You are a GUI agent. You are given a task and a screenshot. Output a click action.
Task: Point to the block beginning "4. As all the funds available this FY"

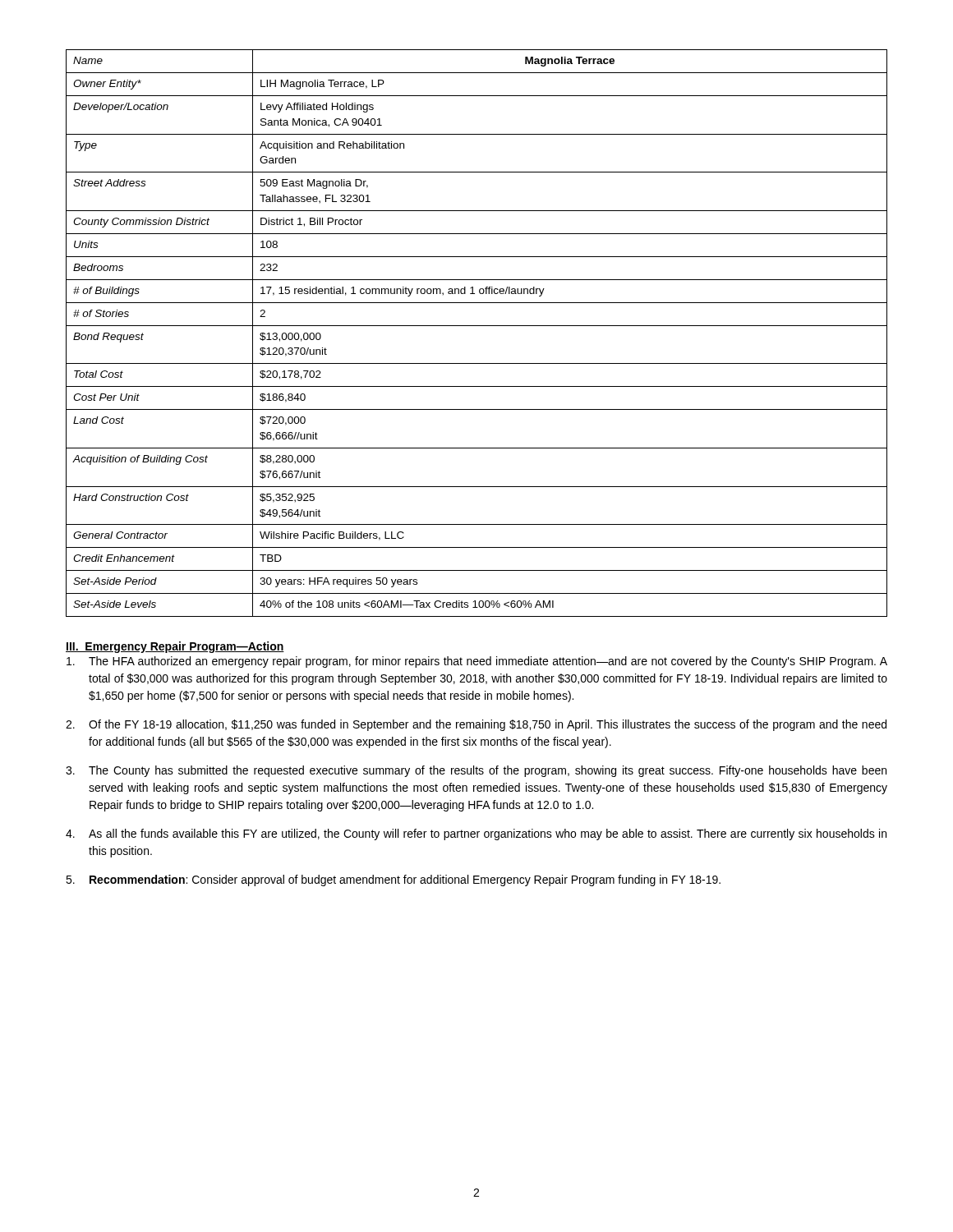click(x=476, y=843)
